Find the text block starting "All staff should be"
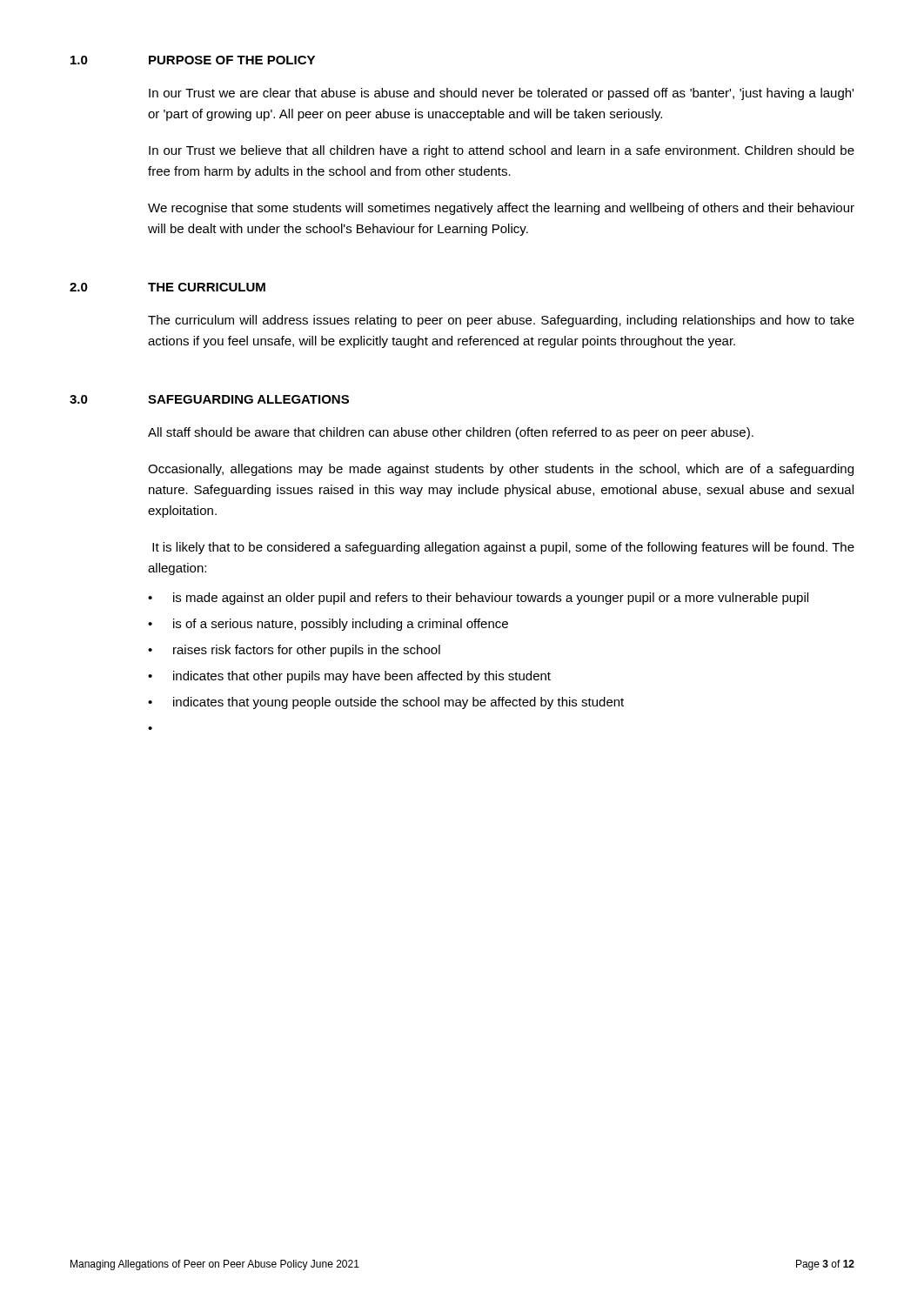Screen dimensions: 1305x924 coord(451,432)
